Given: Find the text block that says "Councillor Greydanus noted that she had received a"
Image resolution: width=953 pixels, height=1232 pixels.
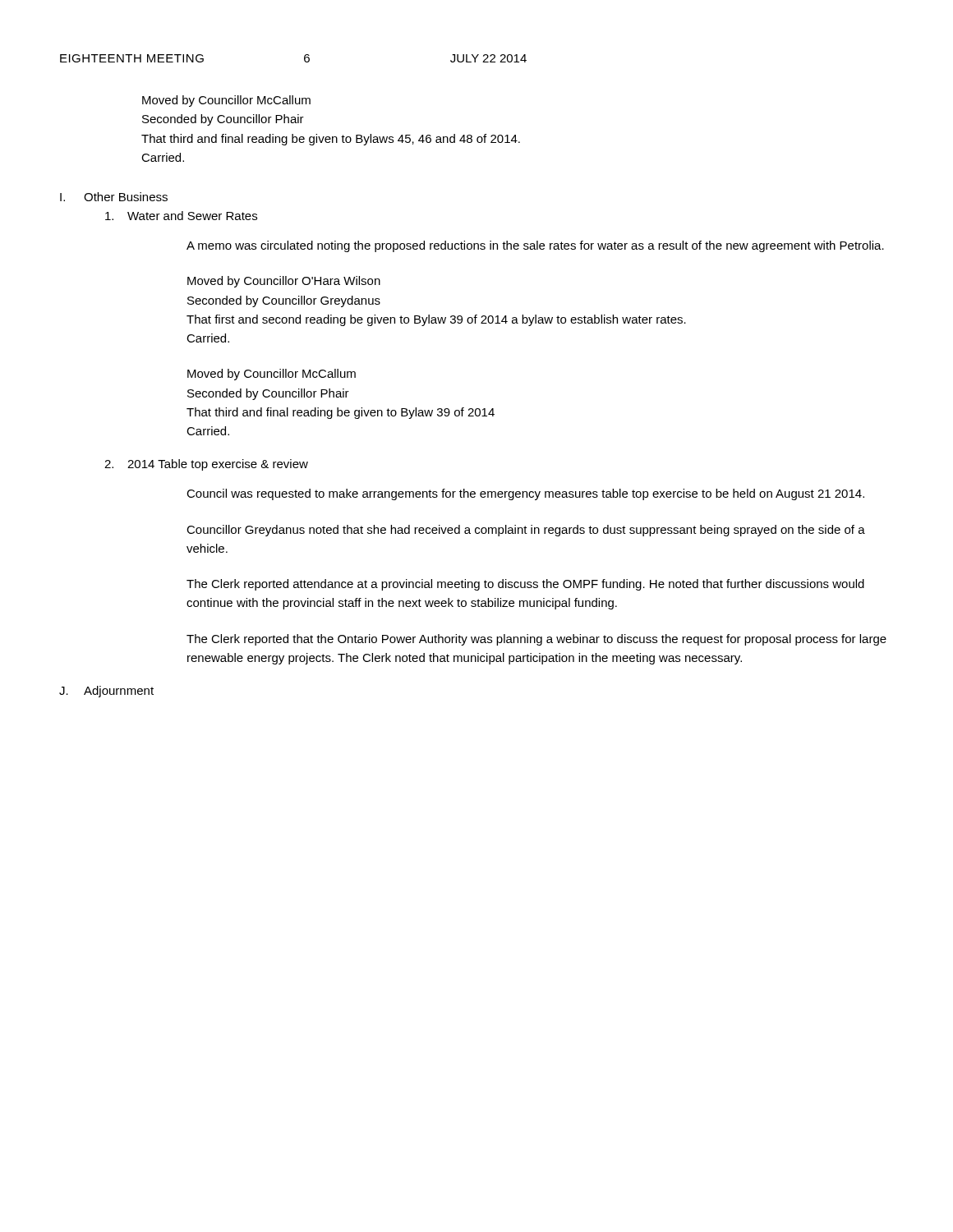Looking at the screenshot, I should coord(526,539).
